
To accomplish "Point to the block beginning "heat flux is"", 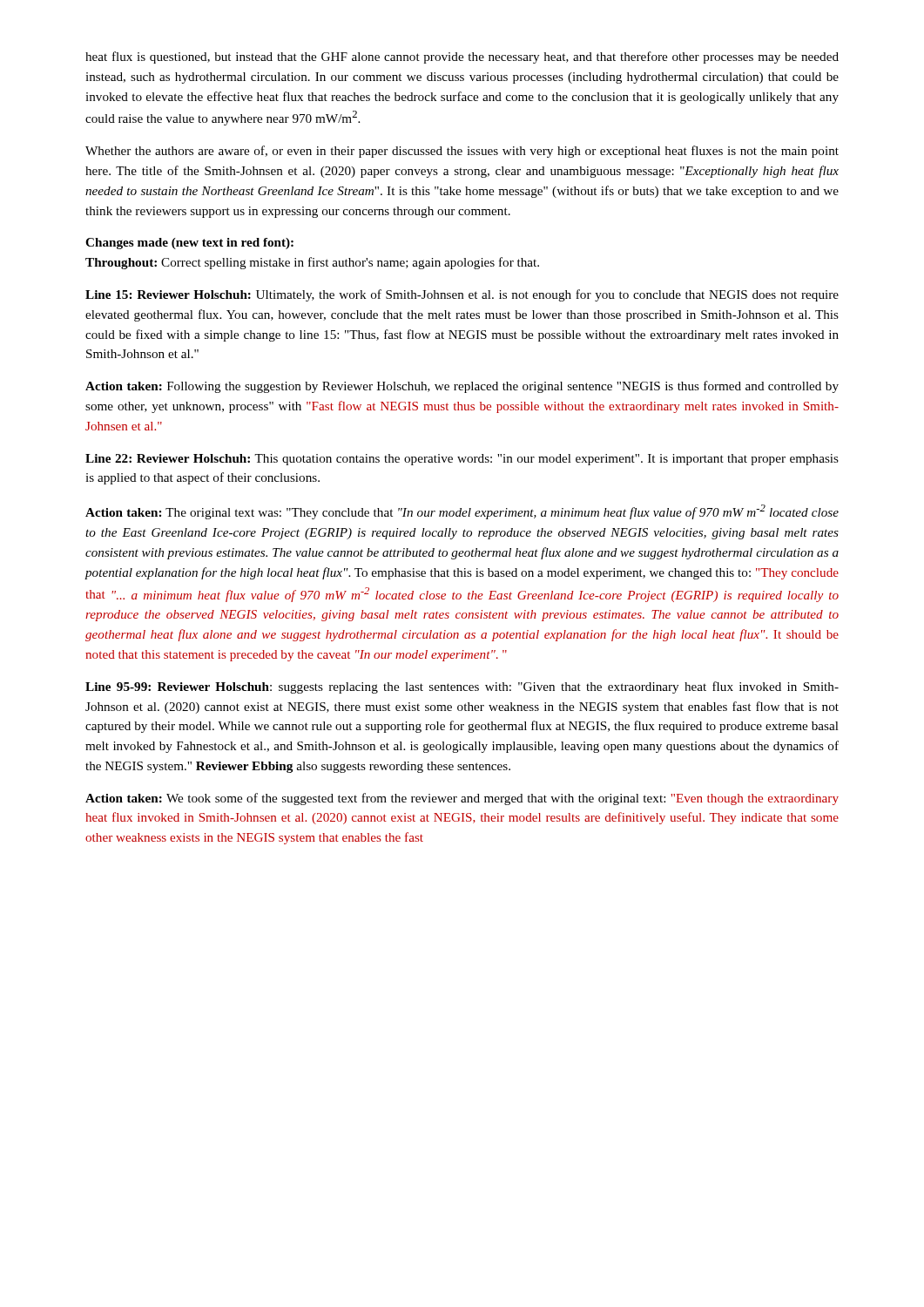I will tap(462, 88).
